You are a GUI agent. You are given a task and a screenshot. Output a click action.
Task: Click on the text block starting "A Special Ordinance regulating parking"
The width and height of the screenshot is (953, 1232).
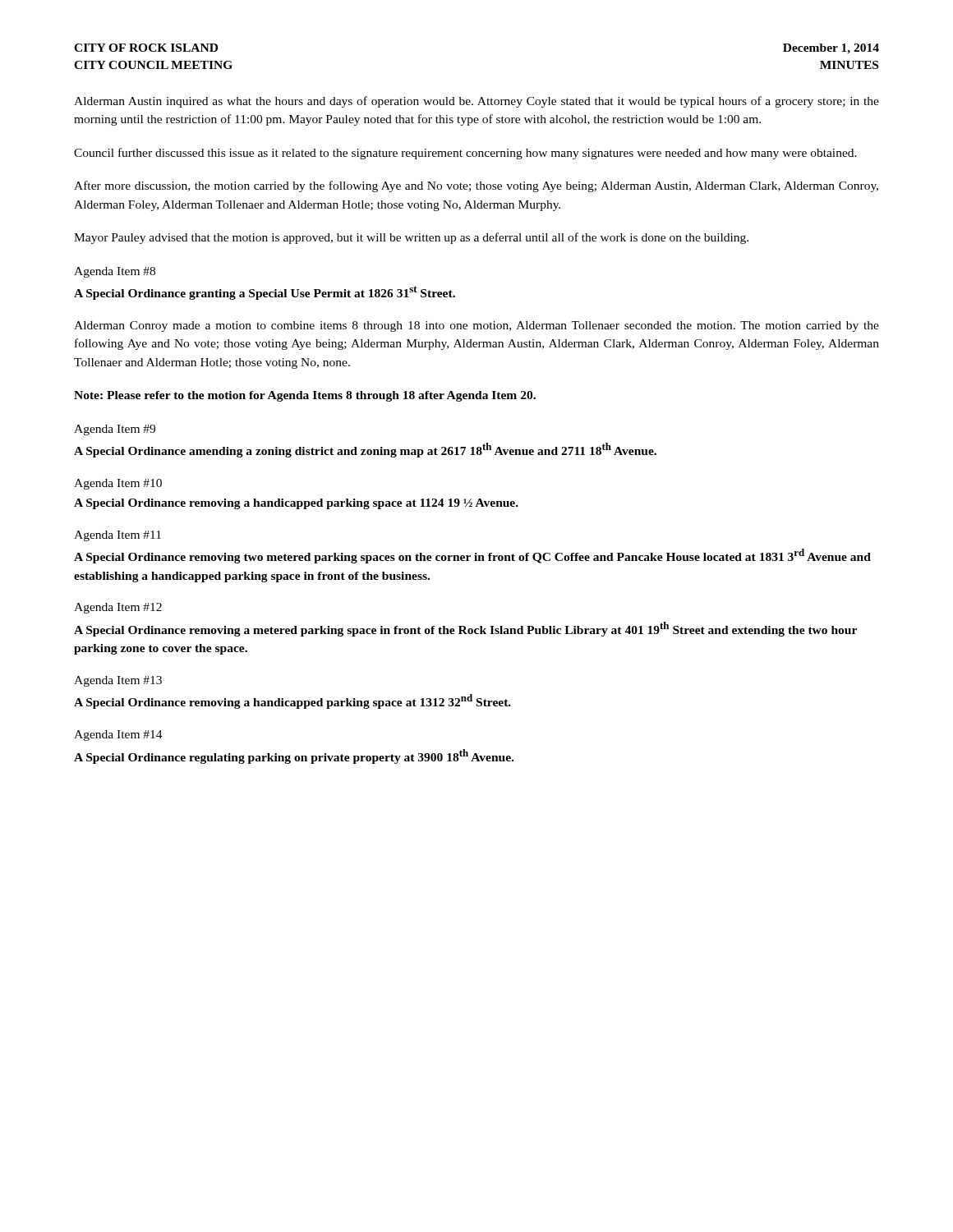coord(294,755)
